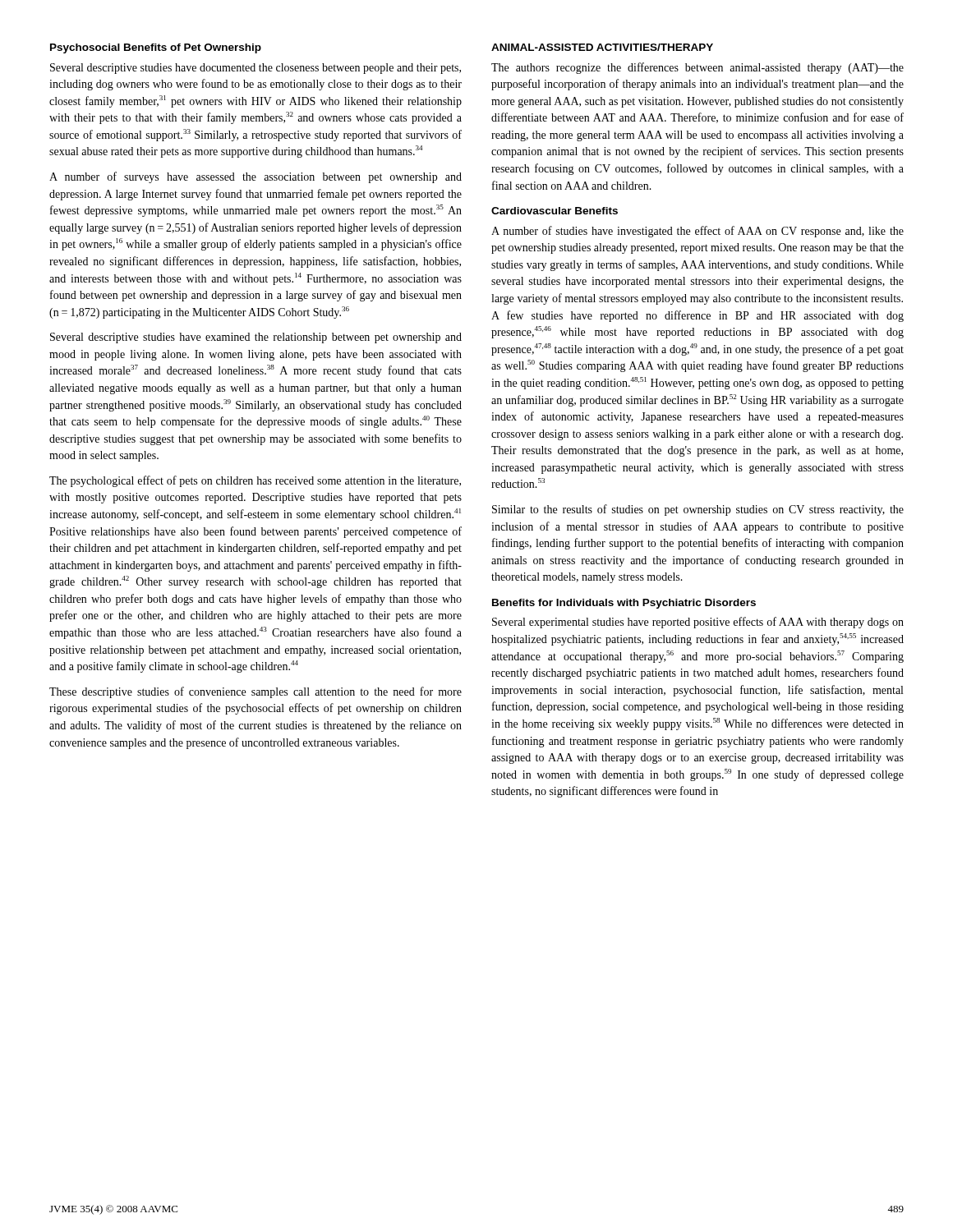Image resolution: width=953 pixels, height=1232 pixels.
Task: Locate the text starting "A number of studies"
Action: (698, 358)
